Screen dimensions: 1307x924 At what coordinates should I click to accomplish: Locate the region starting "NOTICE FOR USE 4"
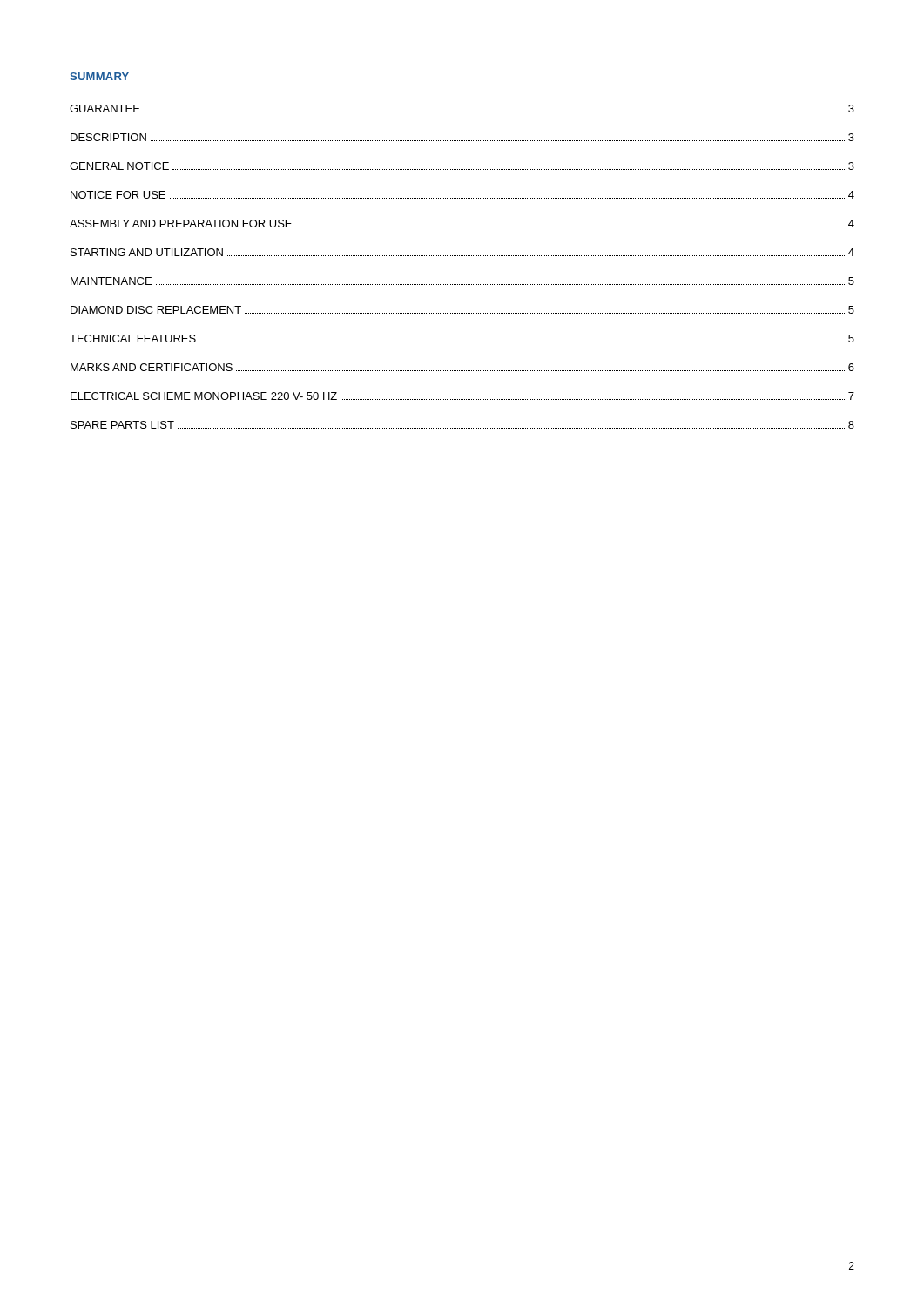click(x=462, y=195)
